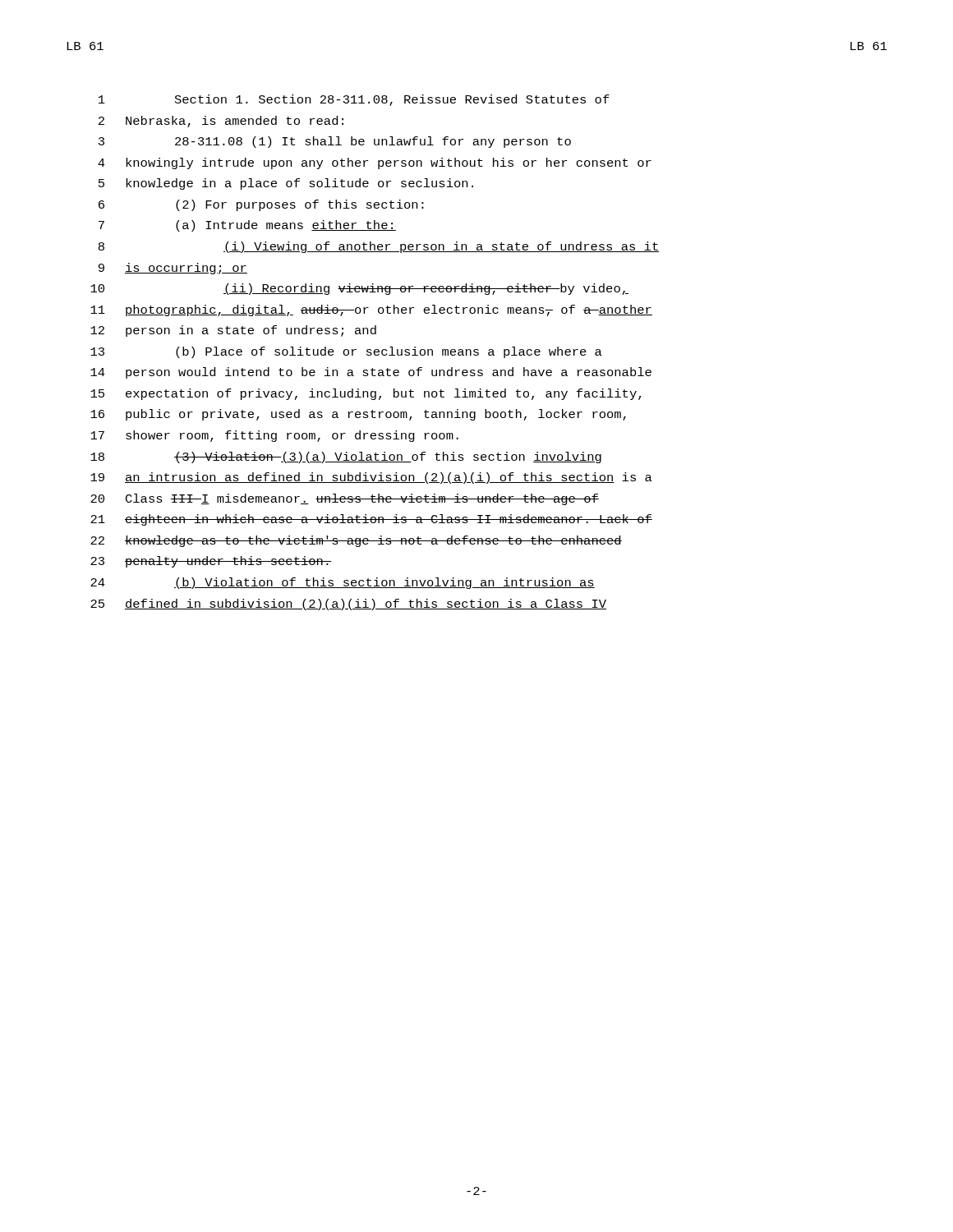Locate the list item that says "2 Nebraska, is amended to"
Viewport: 953px width, 1232px height.
tap(235, 121)
